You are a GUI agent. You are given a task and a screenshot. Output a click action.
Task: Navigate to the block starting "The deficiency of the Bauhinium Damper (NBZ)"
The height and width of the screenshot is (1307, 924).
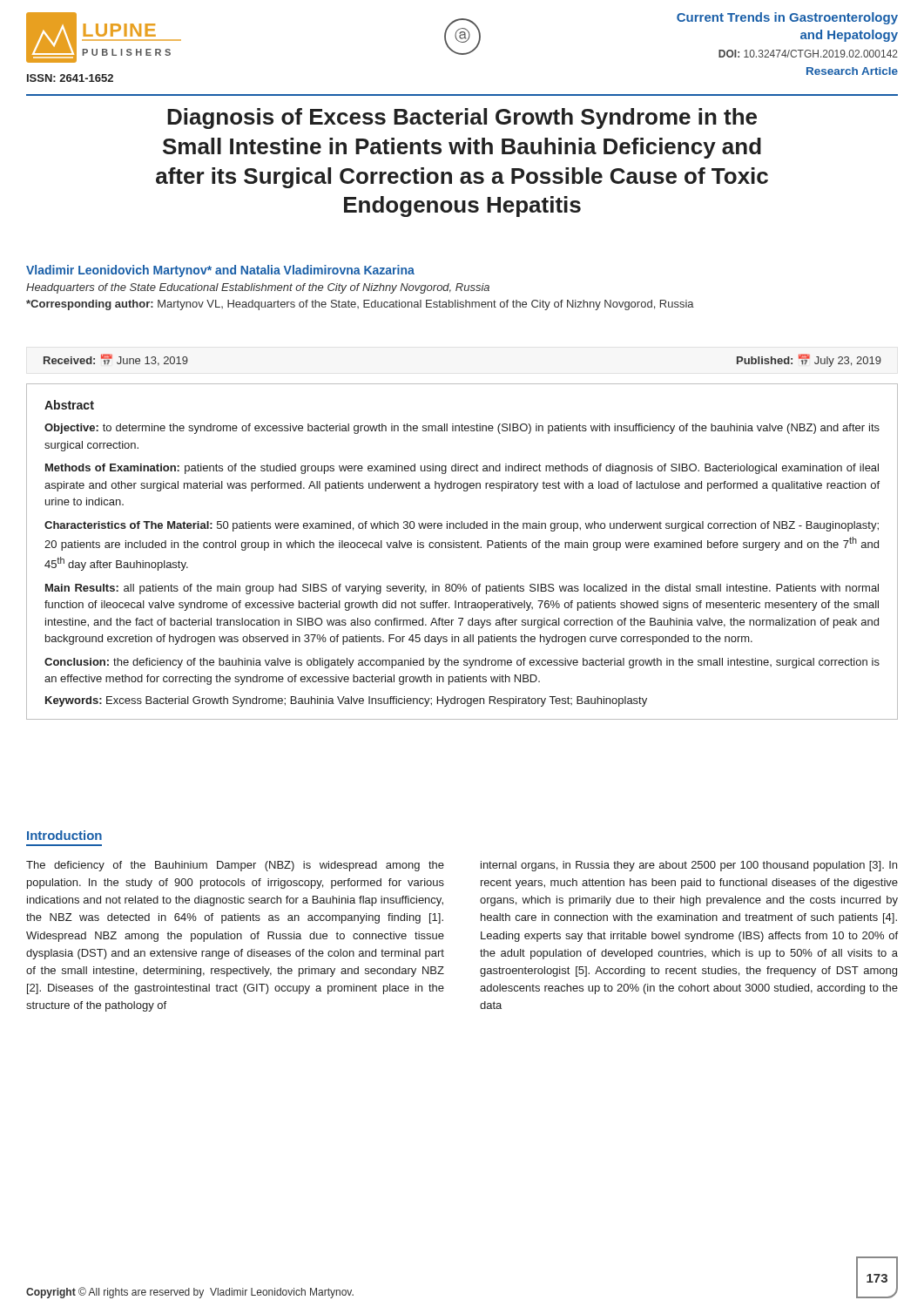point(235,935)
